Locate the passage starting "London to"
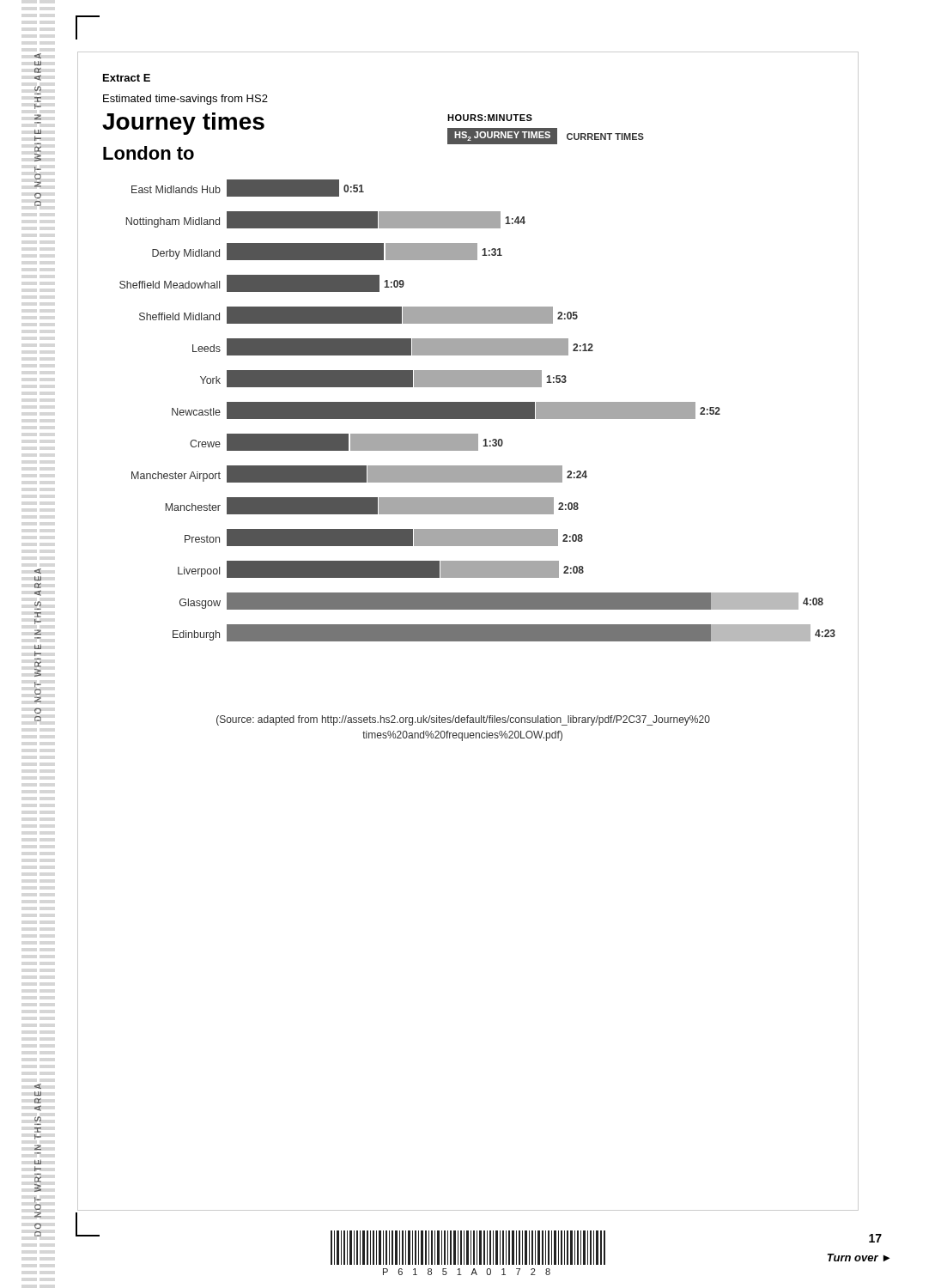 click(x=148, y=153)
